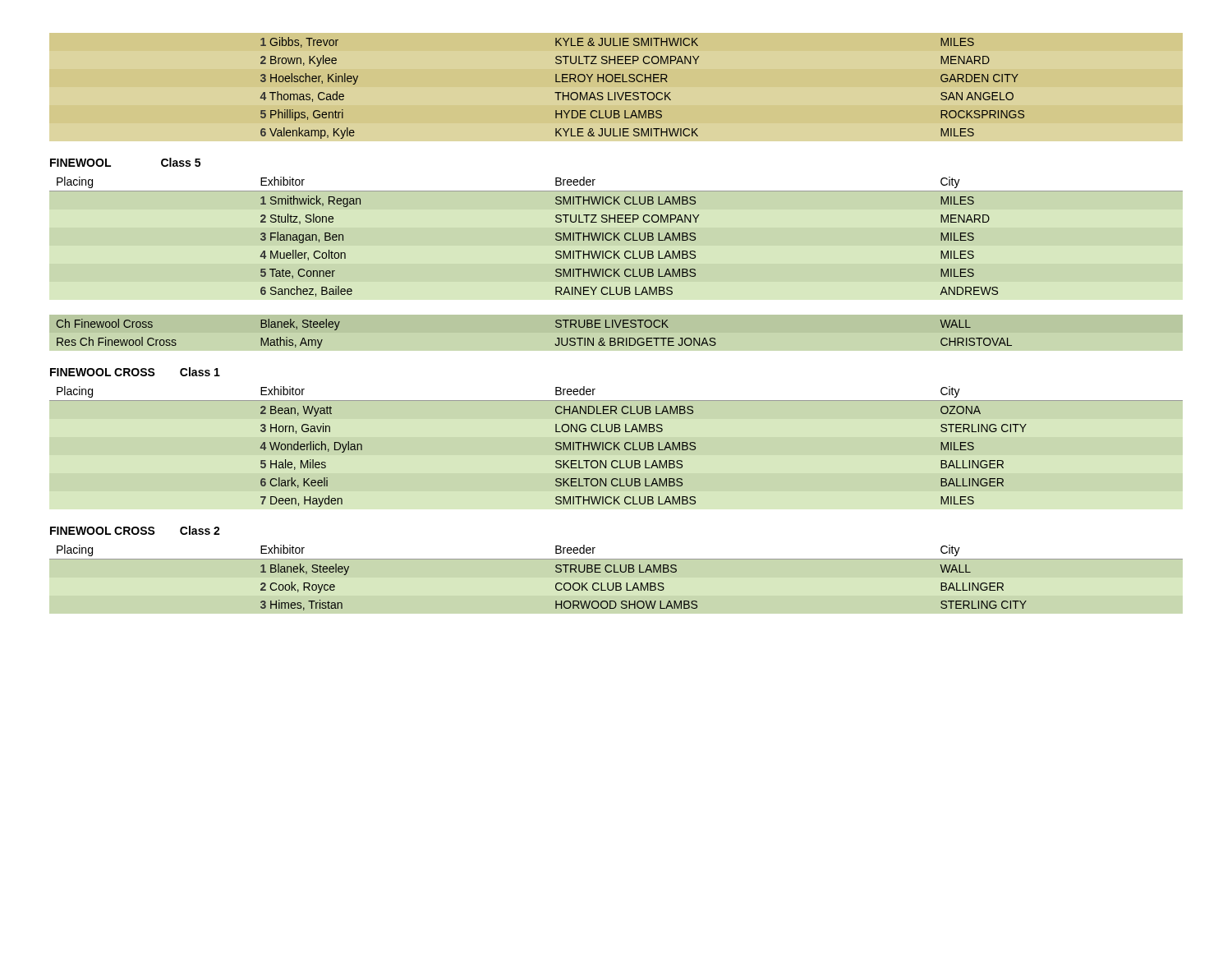Select the section header with the text "FINEWOOL CROSS Class 1"
1232x953 pixels.
(135, 372)
